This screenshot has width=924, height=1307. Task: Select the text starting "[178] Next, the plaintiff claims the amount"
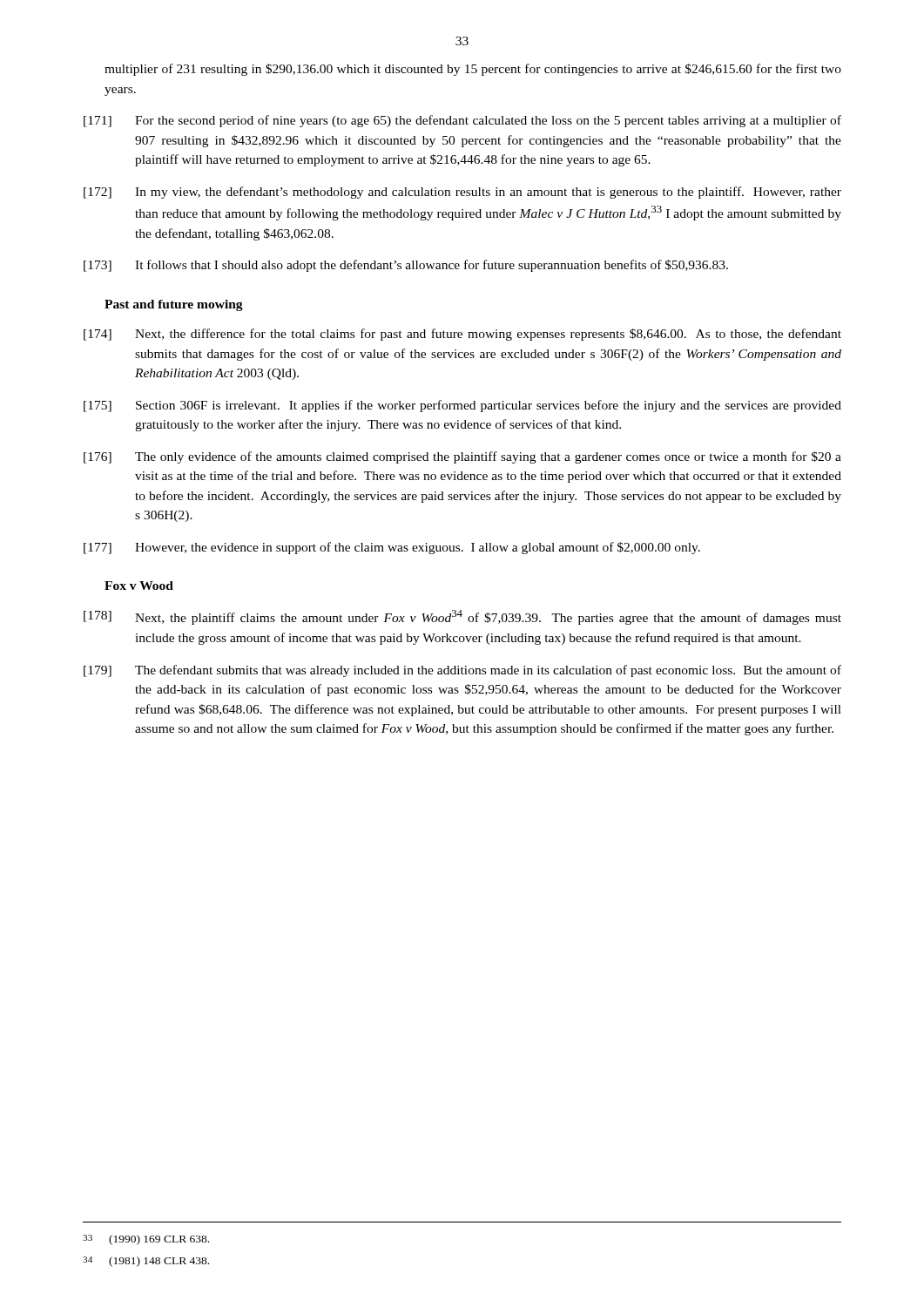coord(462,627)
